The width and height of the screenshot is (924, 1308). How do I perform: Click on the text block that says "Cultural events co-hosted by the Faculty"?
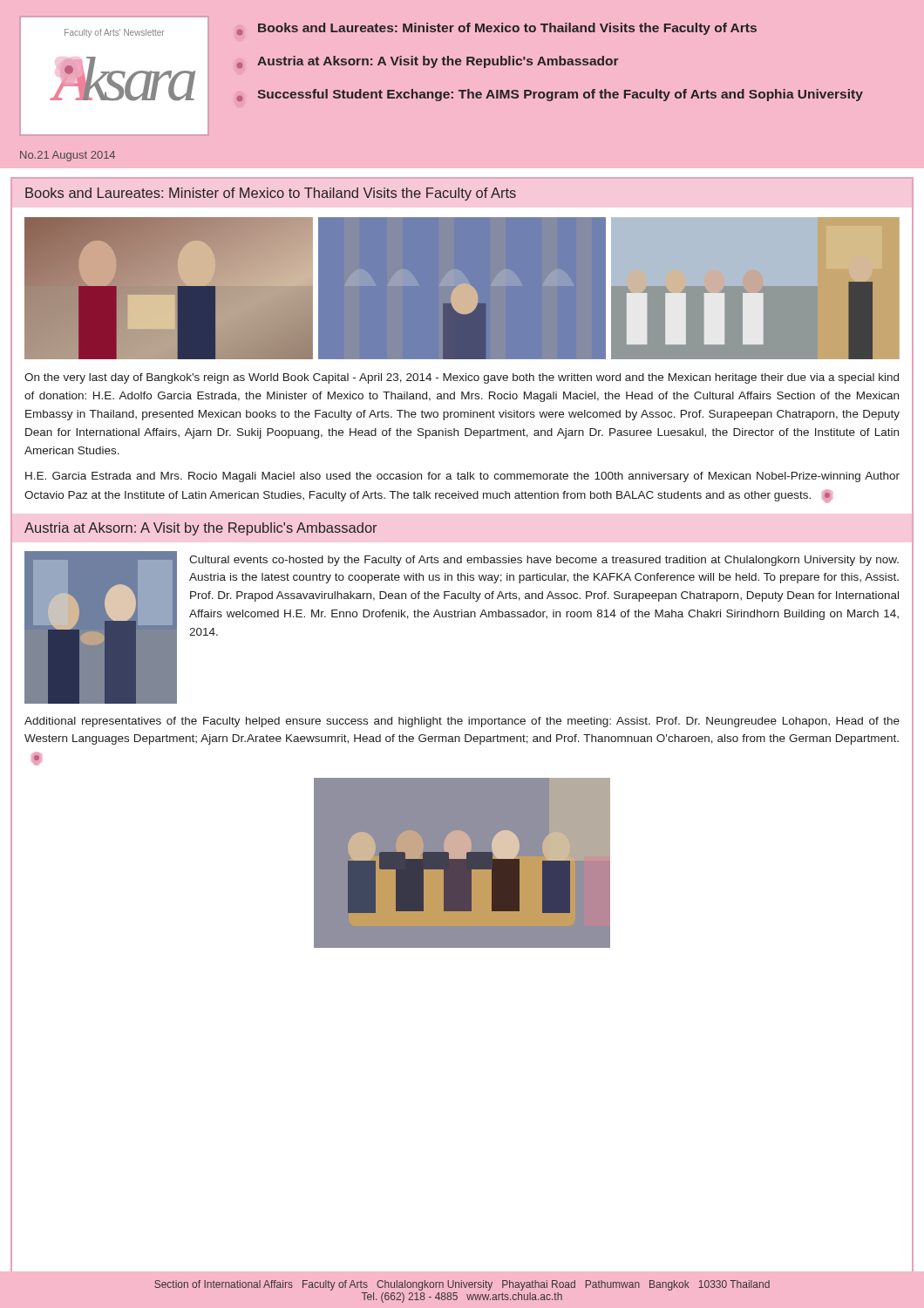pyautogui.click(x=544, y=595)
